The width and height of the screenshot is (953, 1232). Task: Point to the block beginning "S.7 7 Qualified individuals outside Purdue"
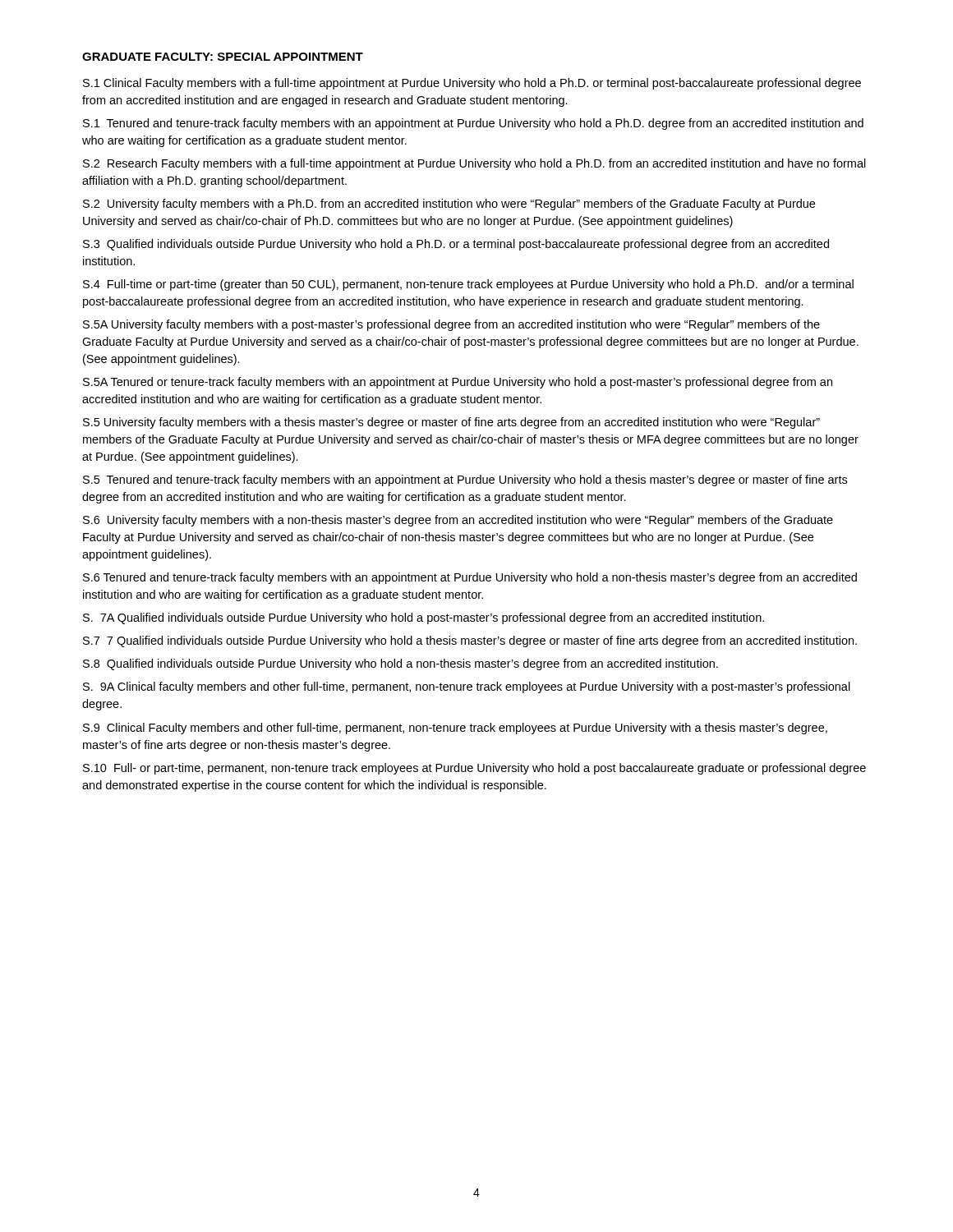click(x=470, y=641)
